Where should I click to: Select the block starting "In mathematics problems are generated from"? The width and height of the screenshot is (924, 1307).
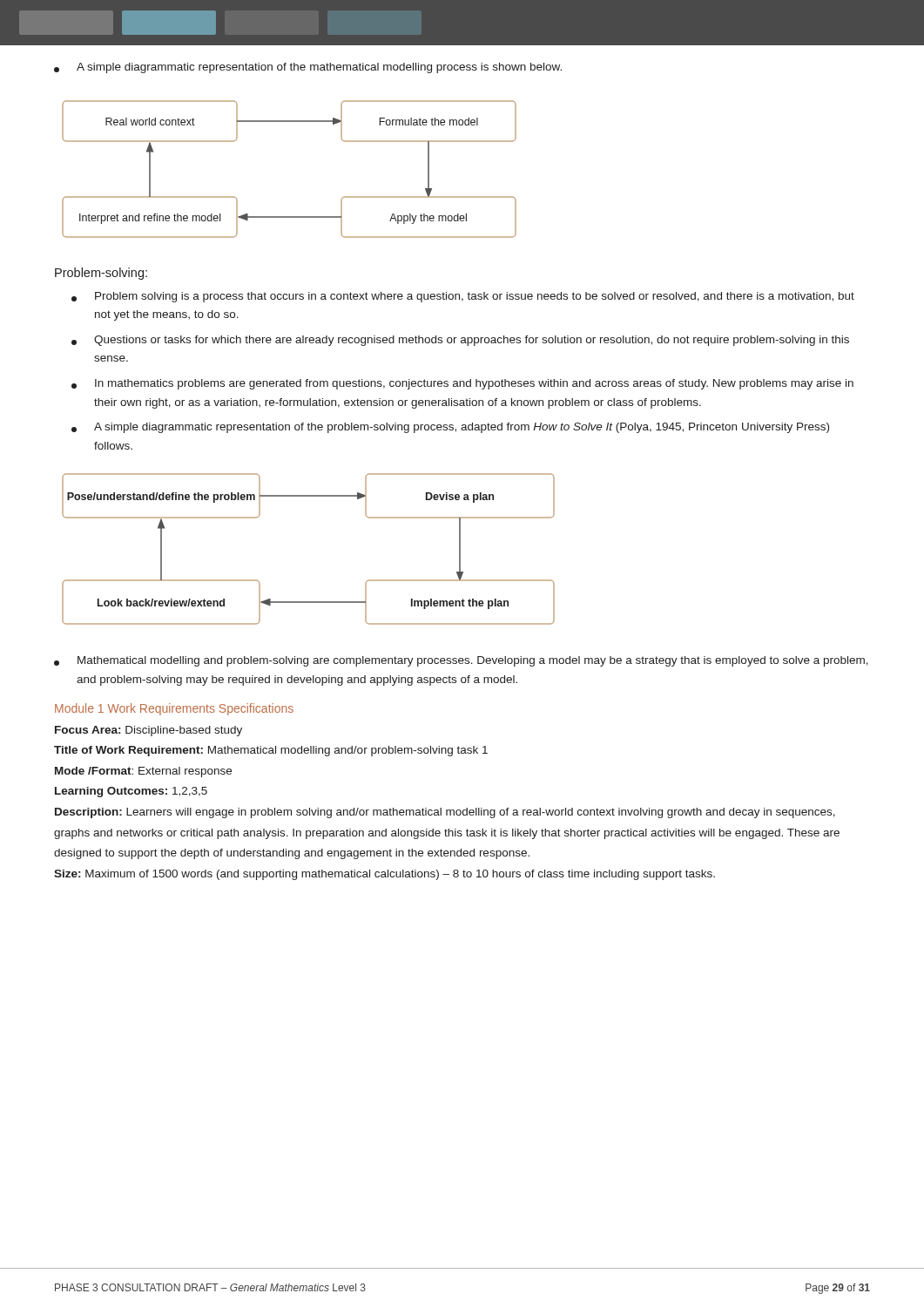(471, 393)
